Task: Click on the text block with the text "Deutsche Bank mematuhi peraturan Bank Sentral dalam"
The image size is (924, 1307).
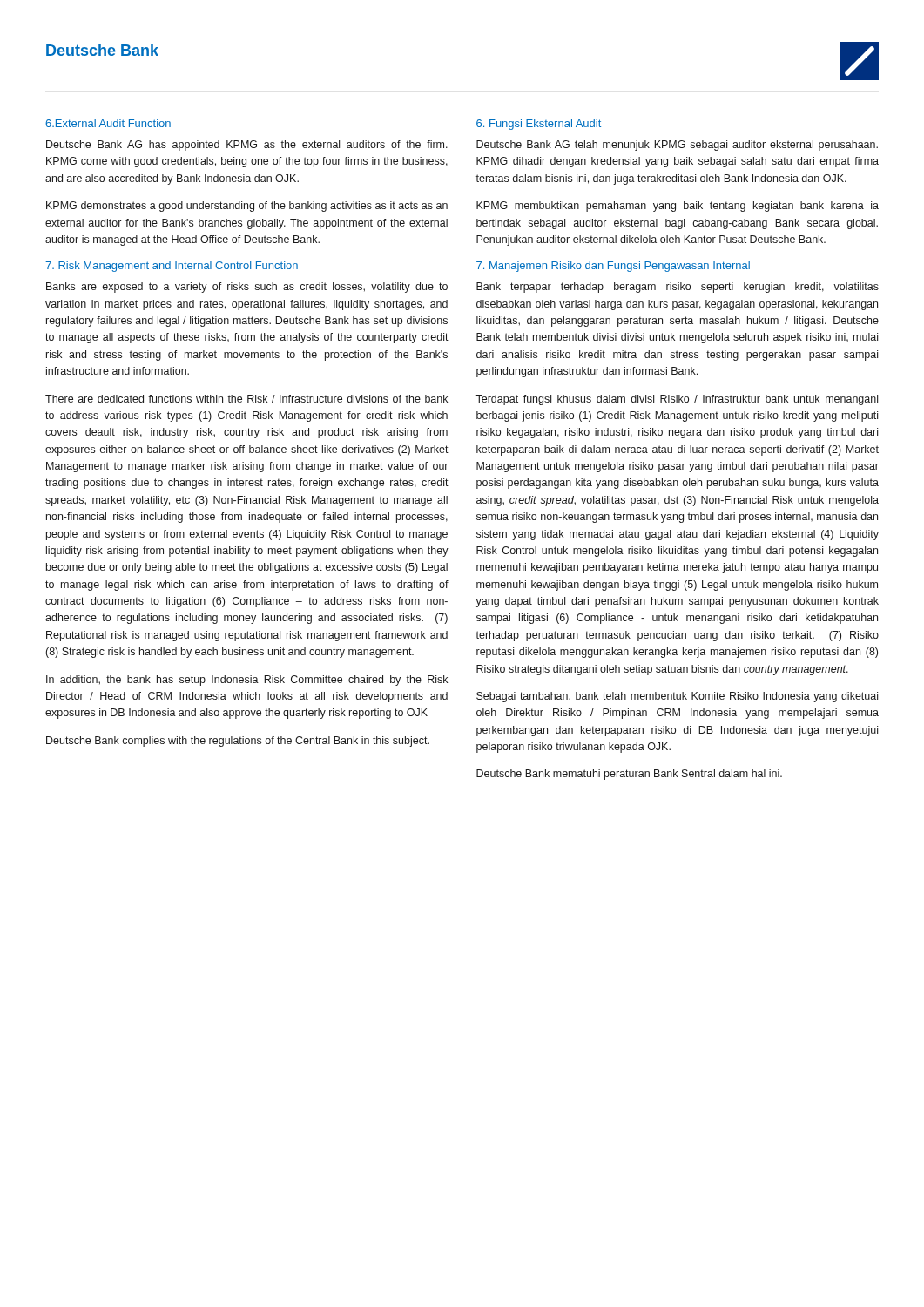Action: (677, 775)
